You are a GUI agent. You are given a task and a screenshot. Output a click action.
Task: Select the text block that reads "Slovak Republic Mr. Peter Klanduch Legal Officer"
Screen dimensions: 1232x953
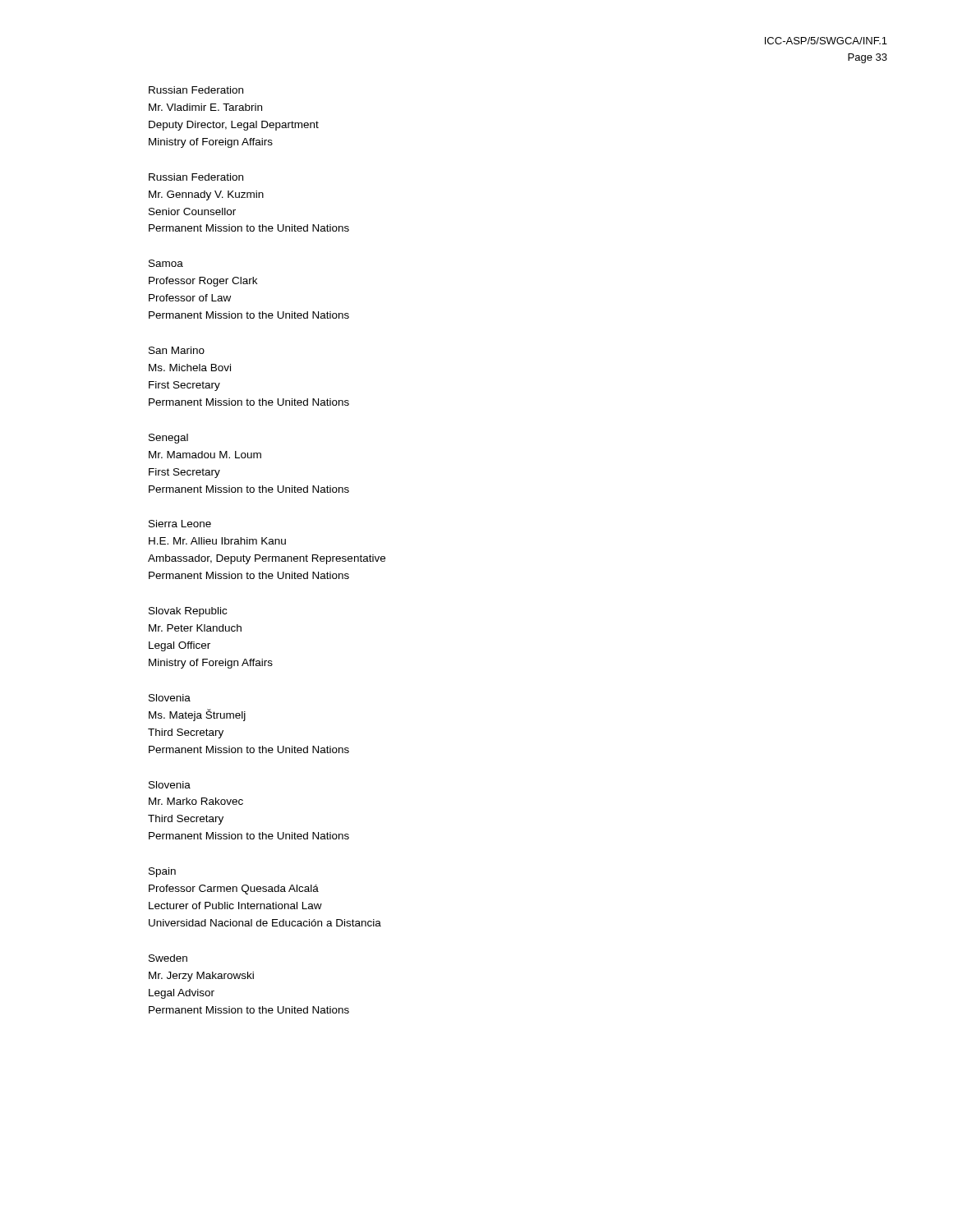pyautogui.click(x=210, y=637)
